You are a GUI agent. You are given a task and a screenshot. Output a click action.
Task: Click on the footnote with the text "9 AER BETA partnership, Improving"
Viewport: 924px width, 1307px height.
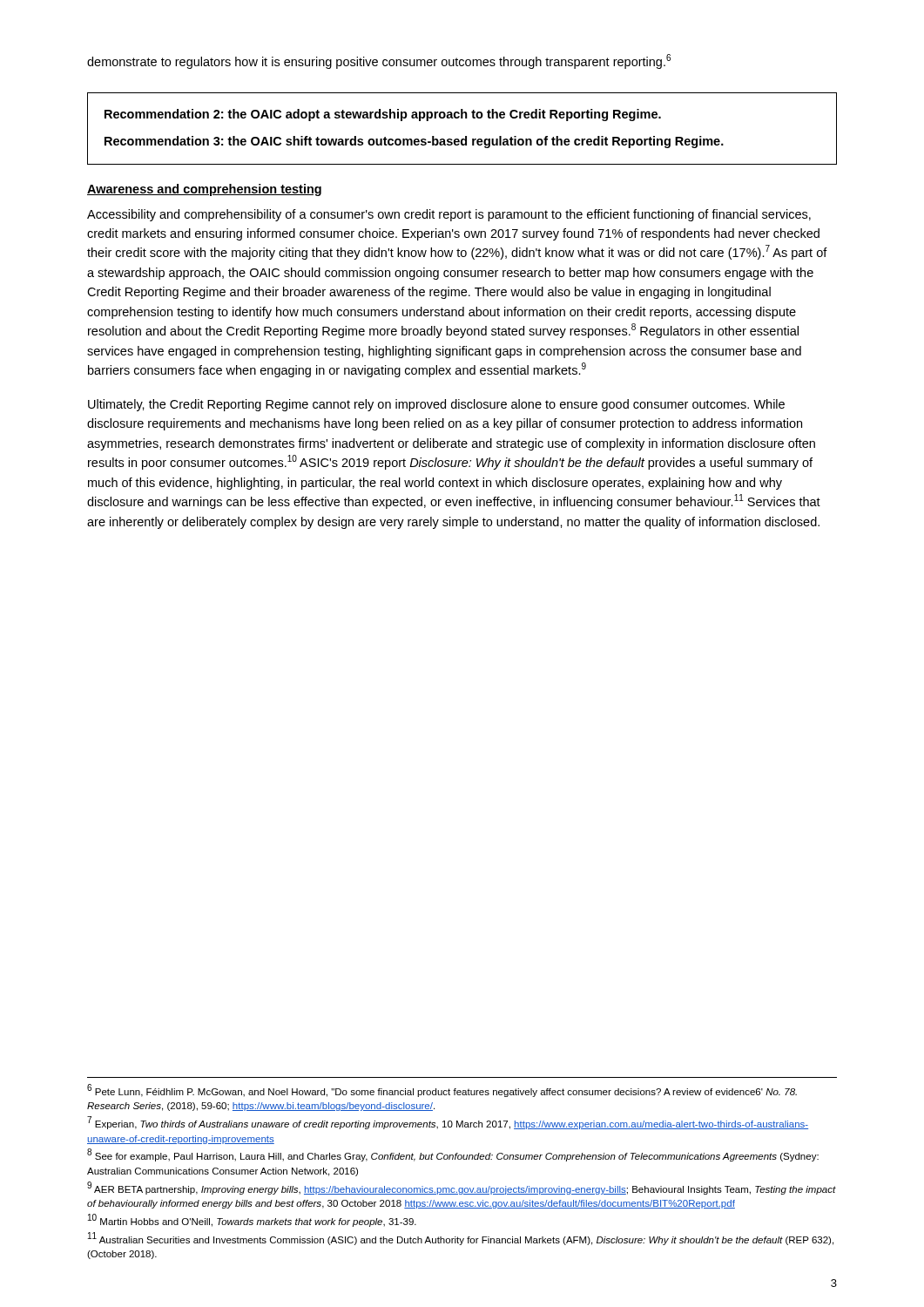461,1195
